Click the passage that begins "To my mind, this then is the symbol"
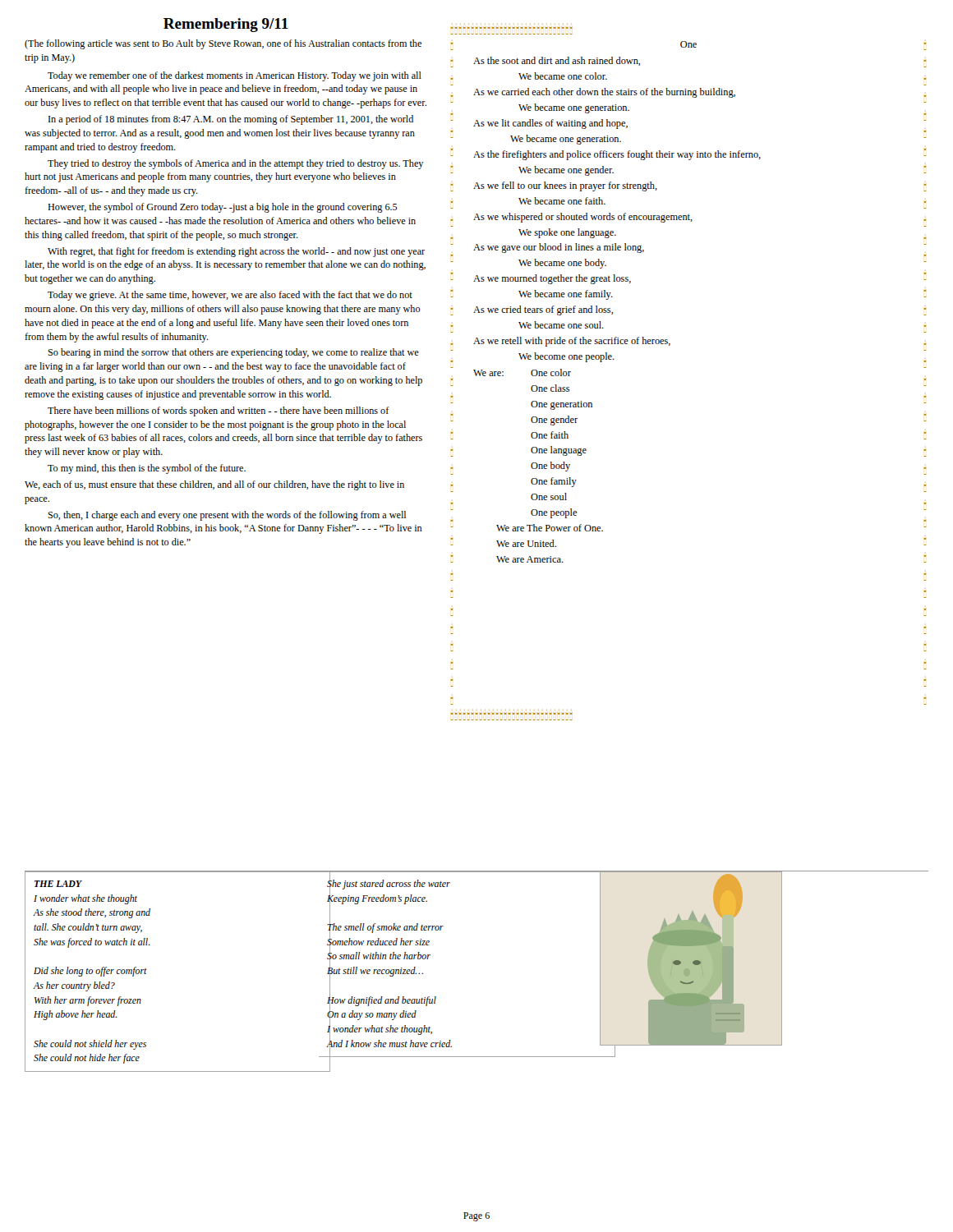 pyautogui.click(x=147, y=468)
